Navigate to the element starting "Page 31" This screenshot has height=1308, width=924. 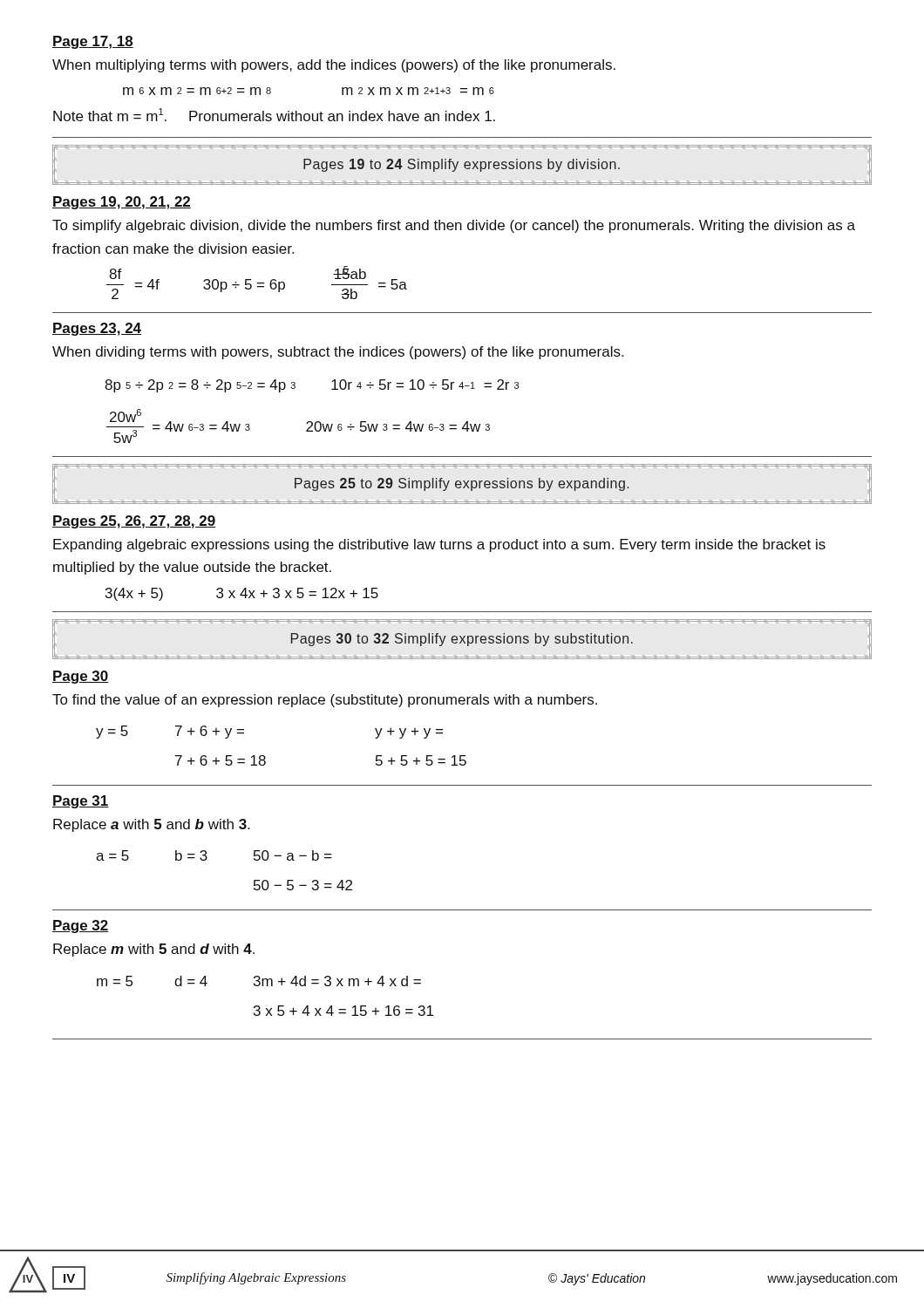tap(80, 801)
